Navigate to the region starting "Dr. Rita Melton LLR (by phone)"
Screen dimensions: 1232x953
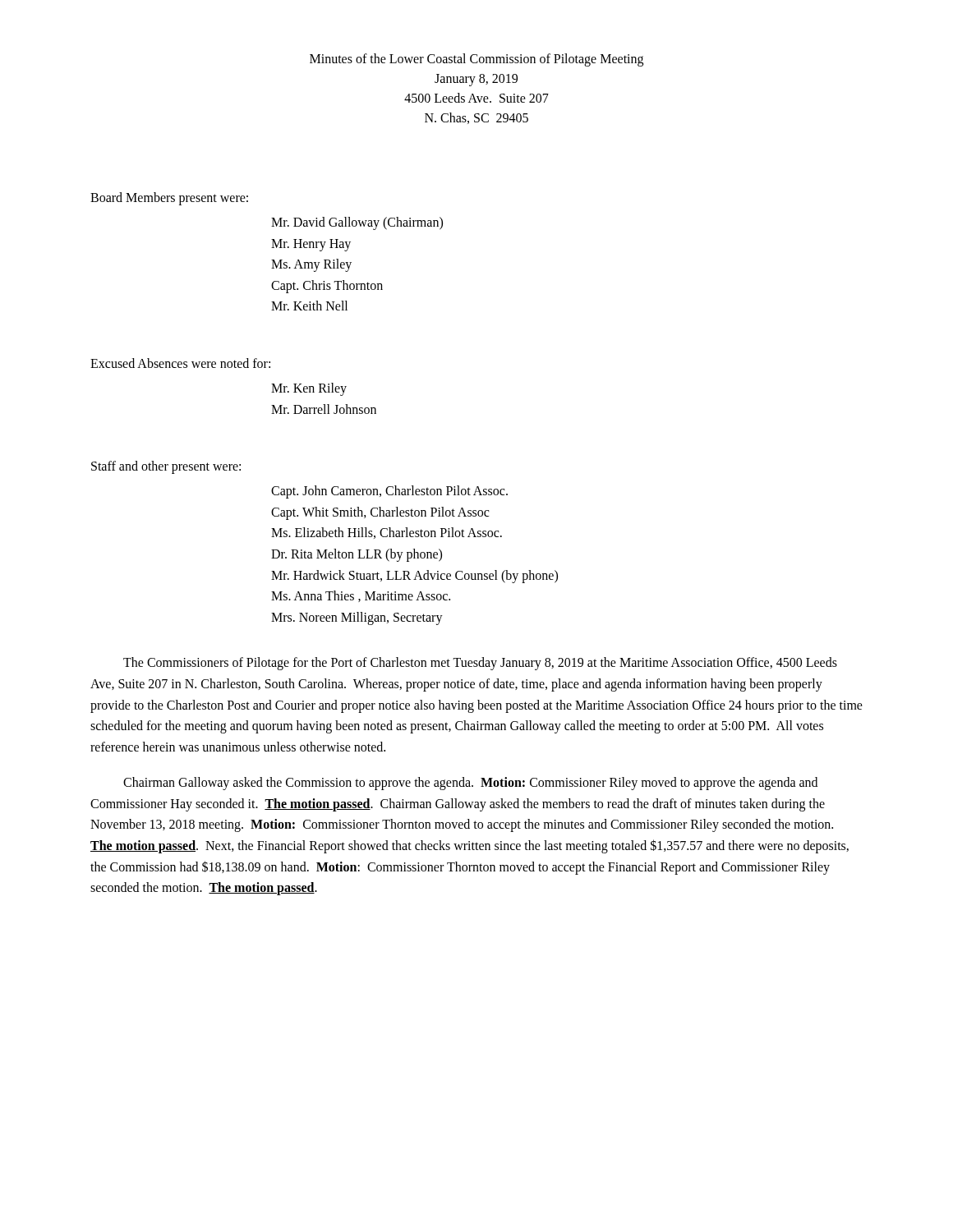point(357,554)
